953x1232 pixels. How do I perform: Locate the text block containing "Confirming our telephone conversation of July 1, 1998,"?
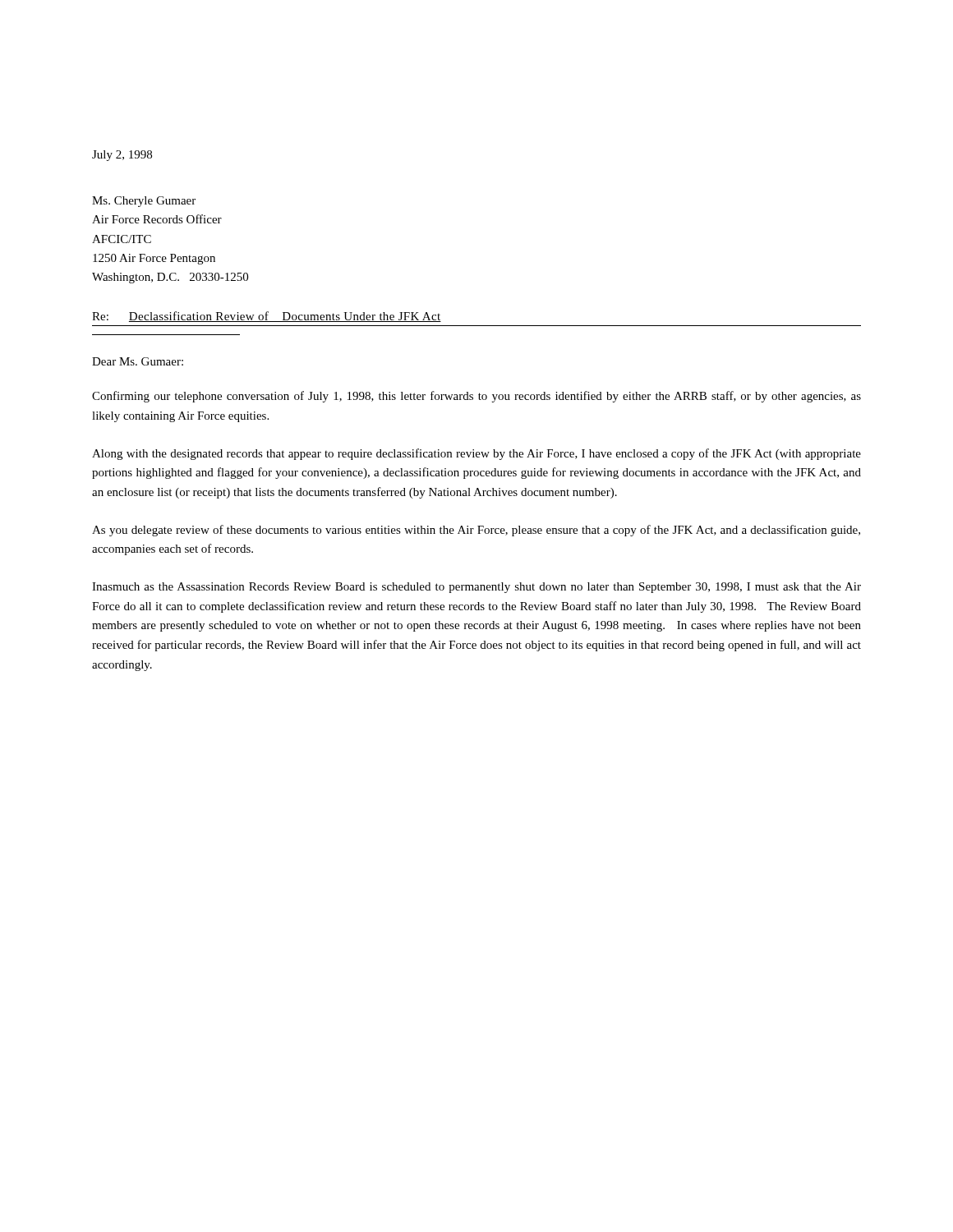476,406
